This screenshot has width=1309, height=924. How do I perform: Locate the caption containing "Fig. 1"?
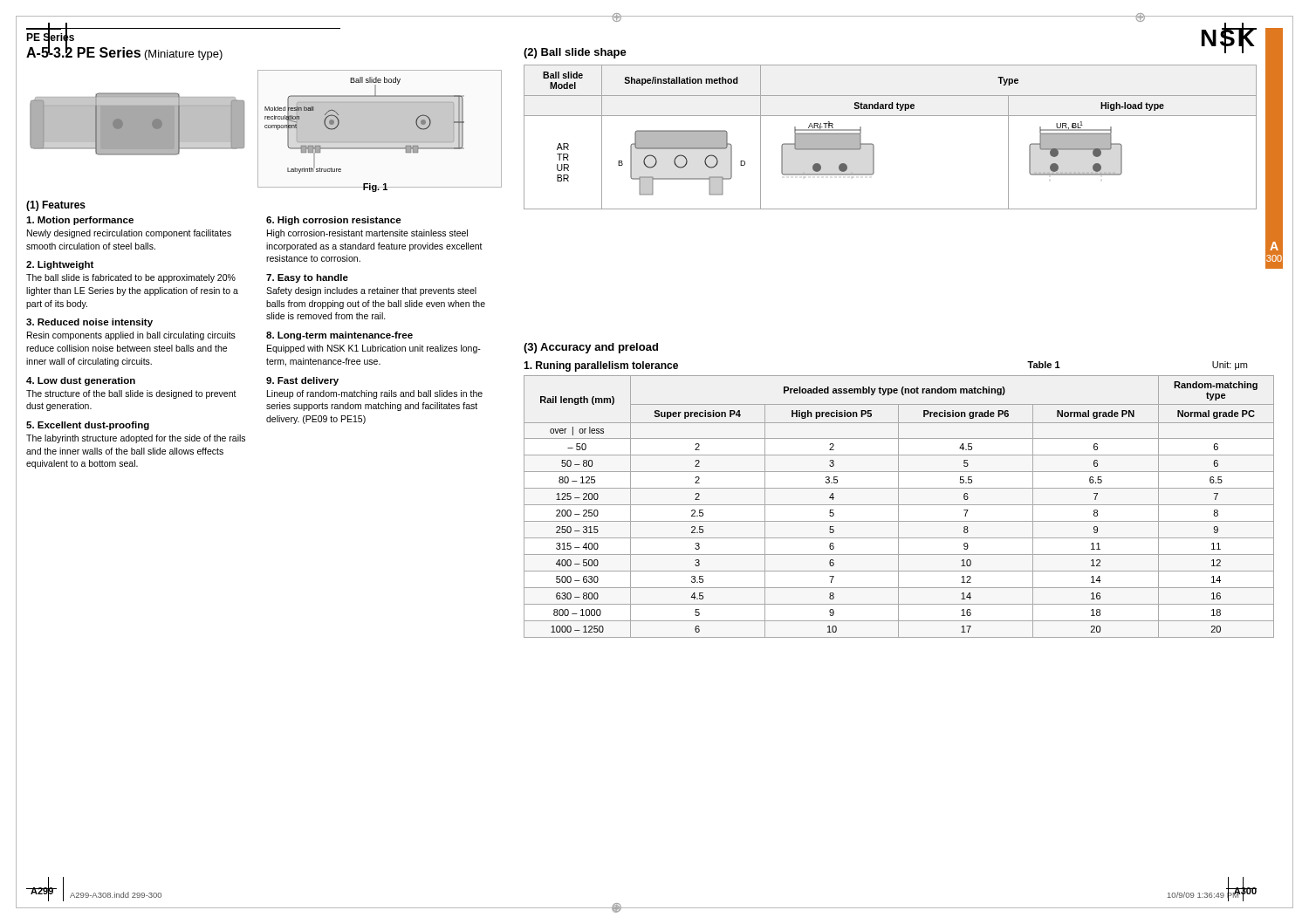[375, 187]
